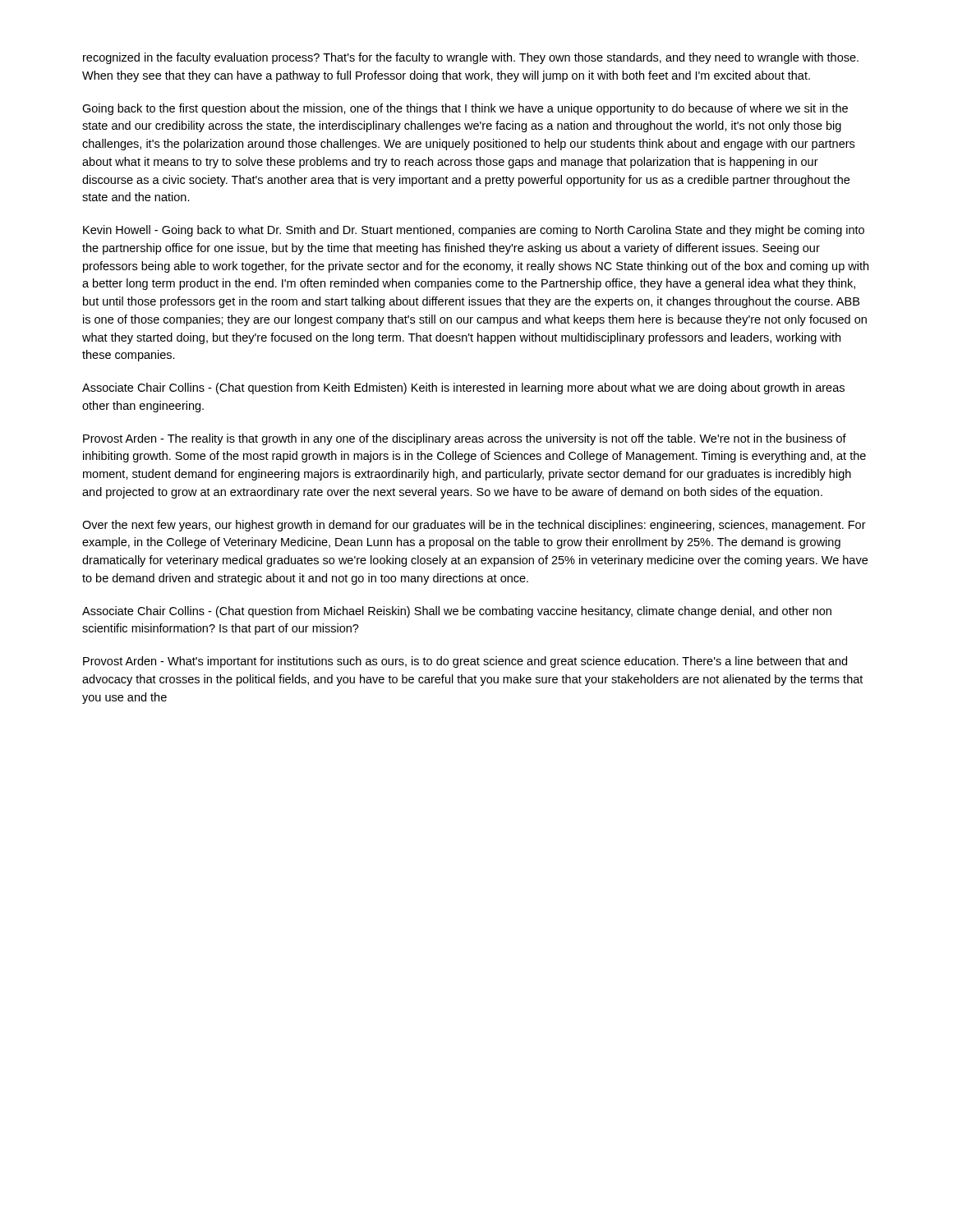Image resolution: width=953 pixels, height=1232 pixels.
Task: Locate the passage starting "Over the next few years, our highest"
Action: [x=475, y=551]
